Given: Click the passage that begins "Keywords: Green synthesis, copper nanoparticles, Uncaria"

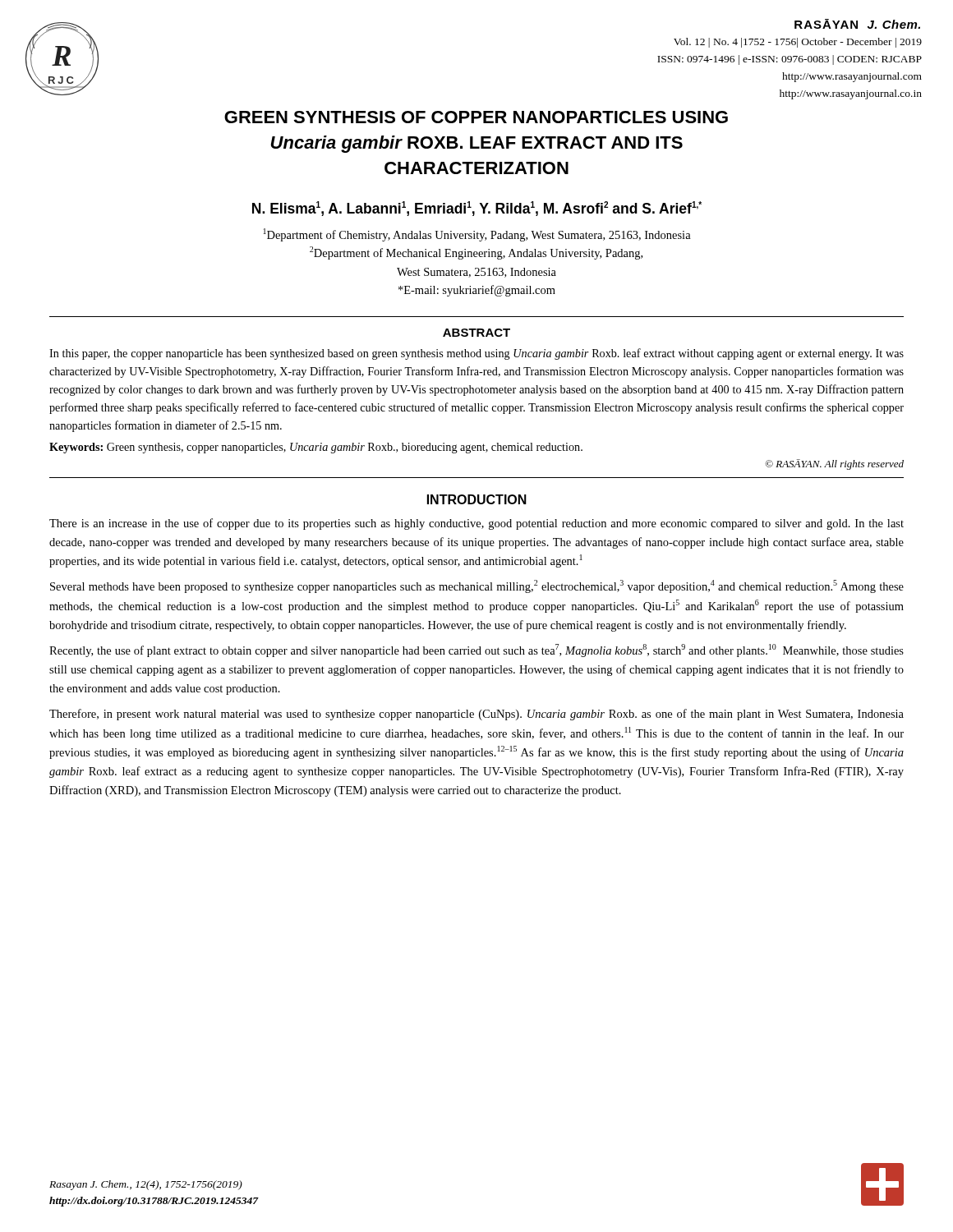Looking at the screenshot, I should [x=316, y=447].
